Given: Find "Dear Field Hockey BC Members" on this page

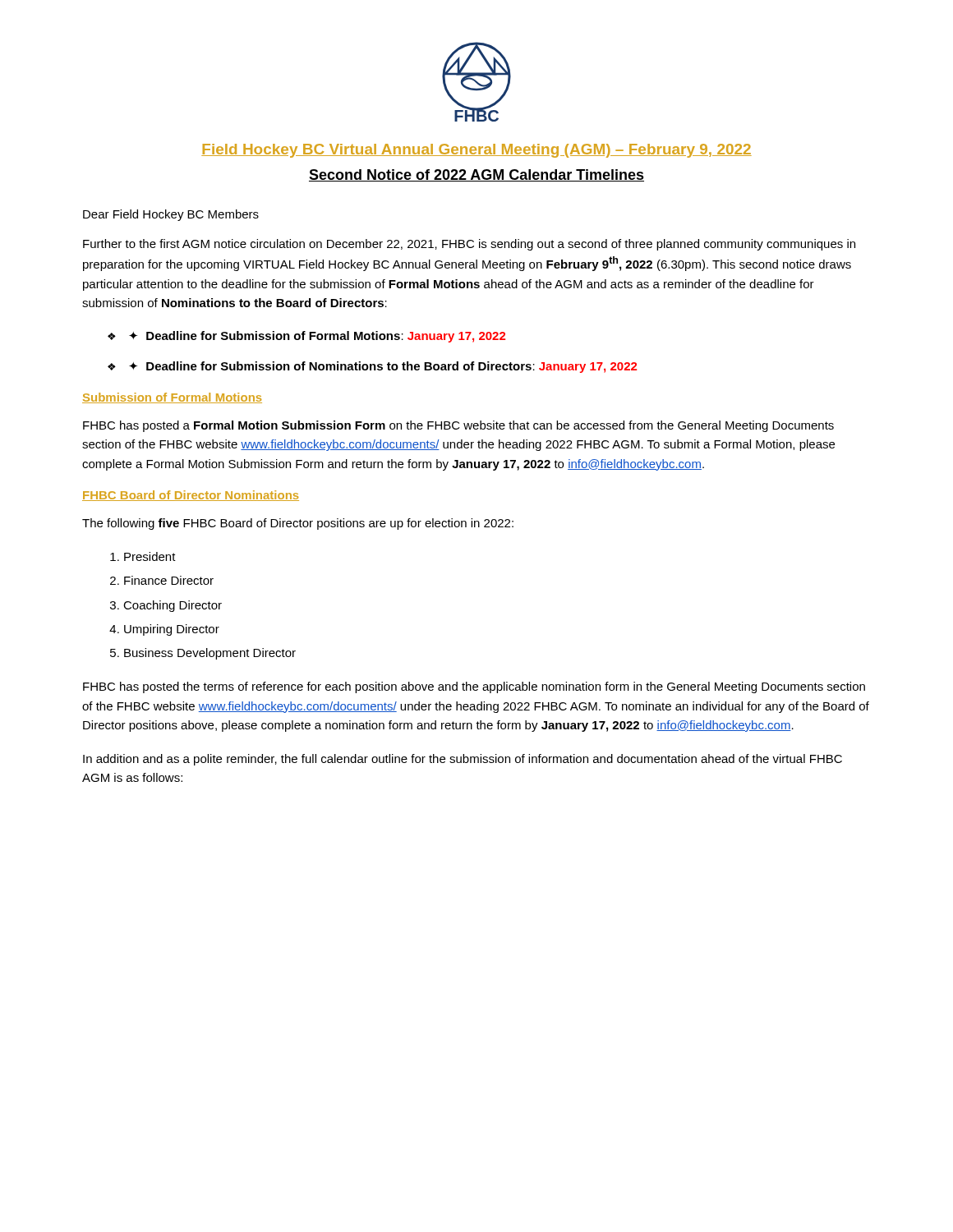Looking at the screenshot, I should pyautogui.click(x=170, y=214).
